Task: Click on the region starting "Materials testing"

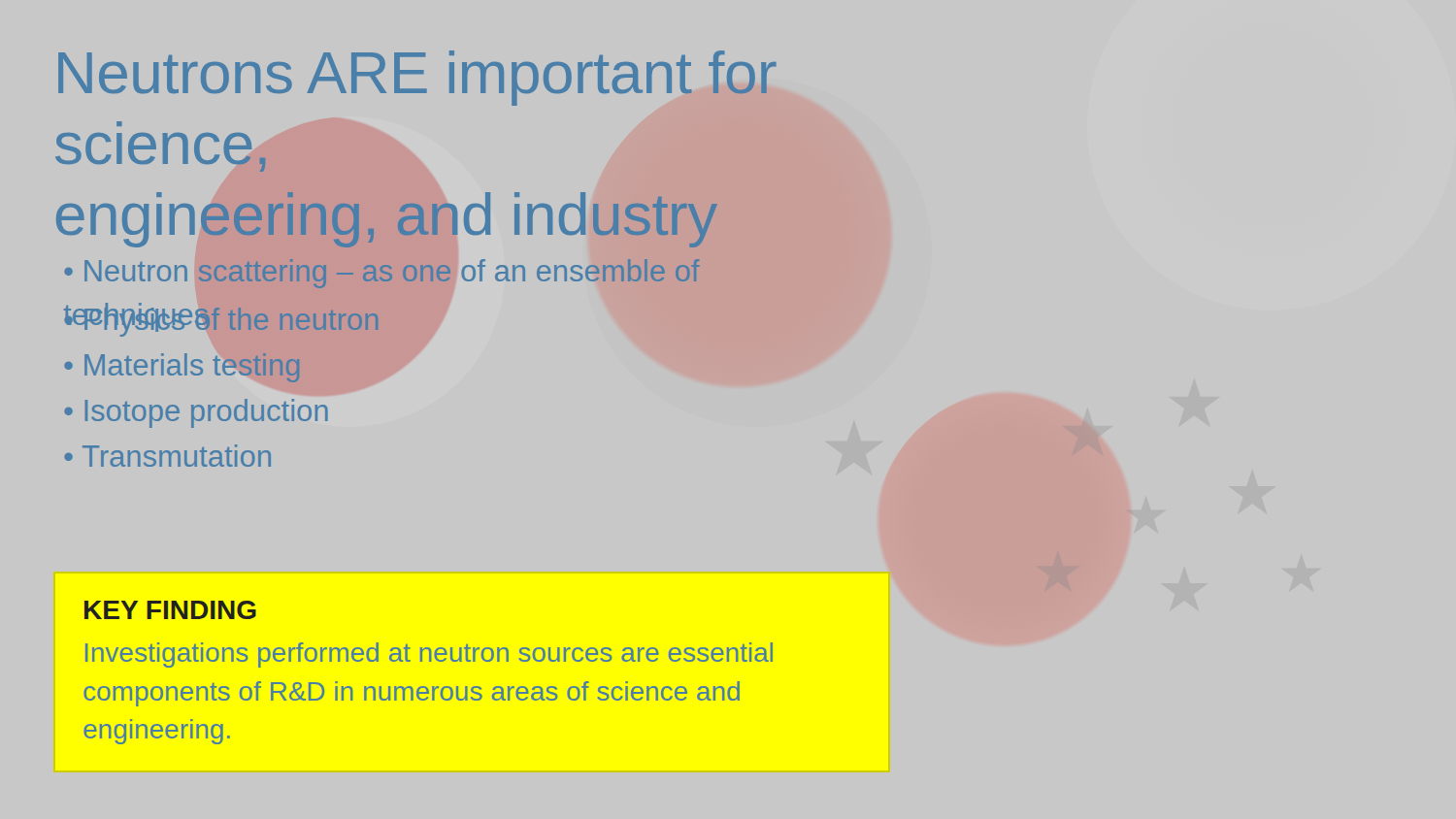Action: [x=182, y=368]
